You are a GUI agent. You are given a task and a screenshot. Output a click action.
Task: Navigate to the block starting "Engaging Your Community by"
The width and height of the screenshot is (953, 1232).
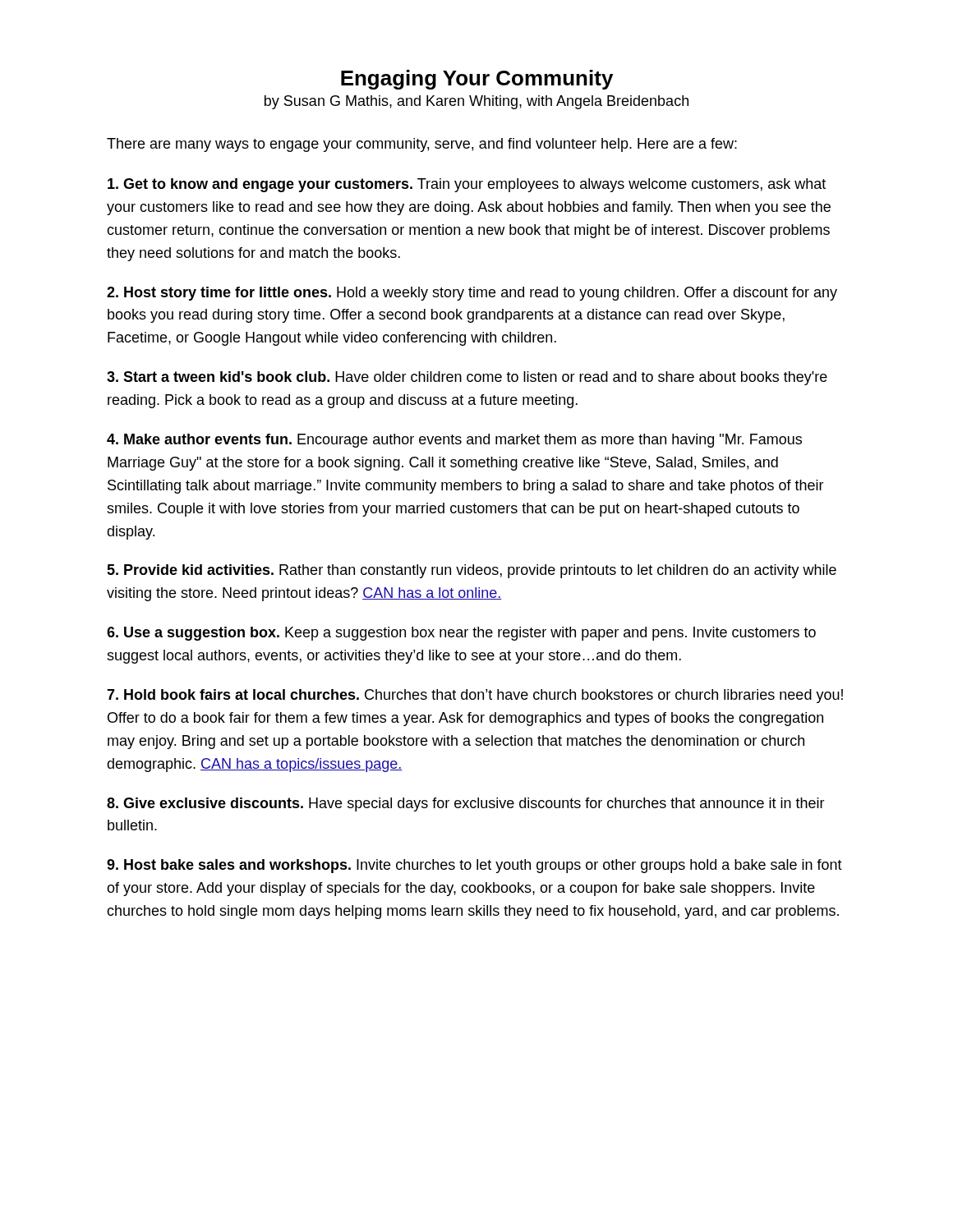pyautogui.click(x=476, y=88)
